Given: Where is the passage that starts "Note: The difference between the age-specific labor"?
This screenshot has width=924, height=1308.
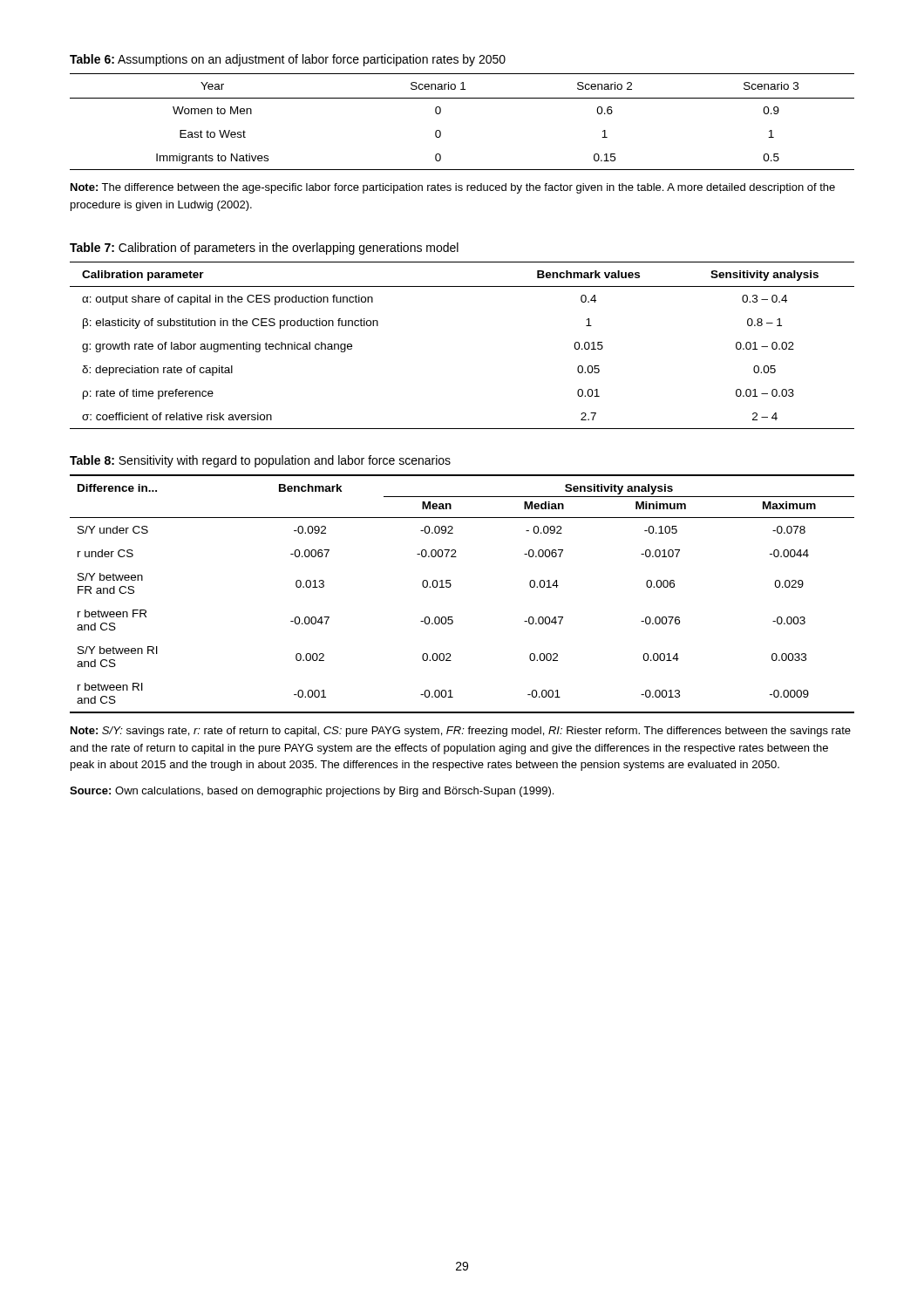Looking at the screenshot, I should (453, 196).
